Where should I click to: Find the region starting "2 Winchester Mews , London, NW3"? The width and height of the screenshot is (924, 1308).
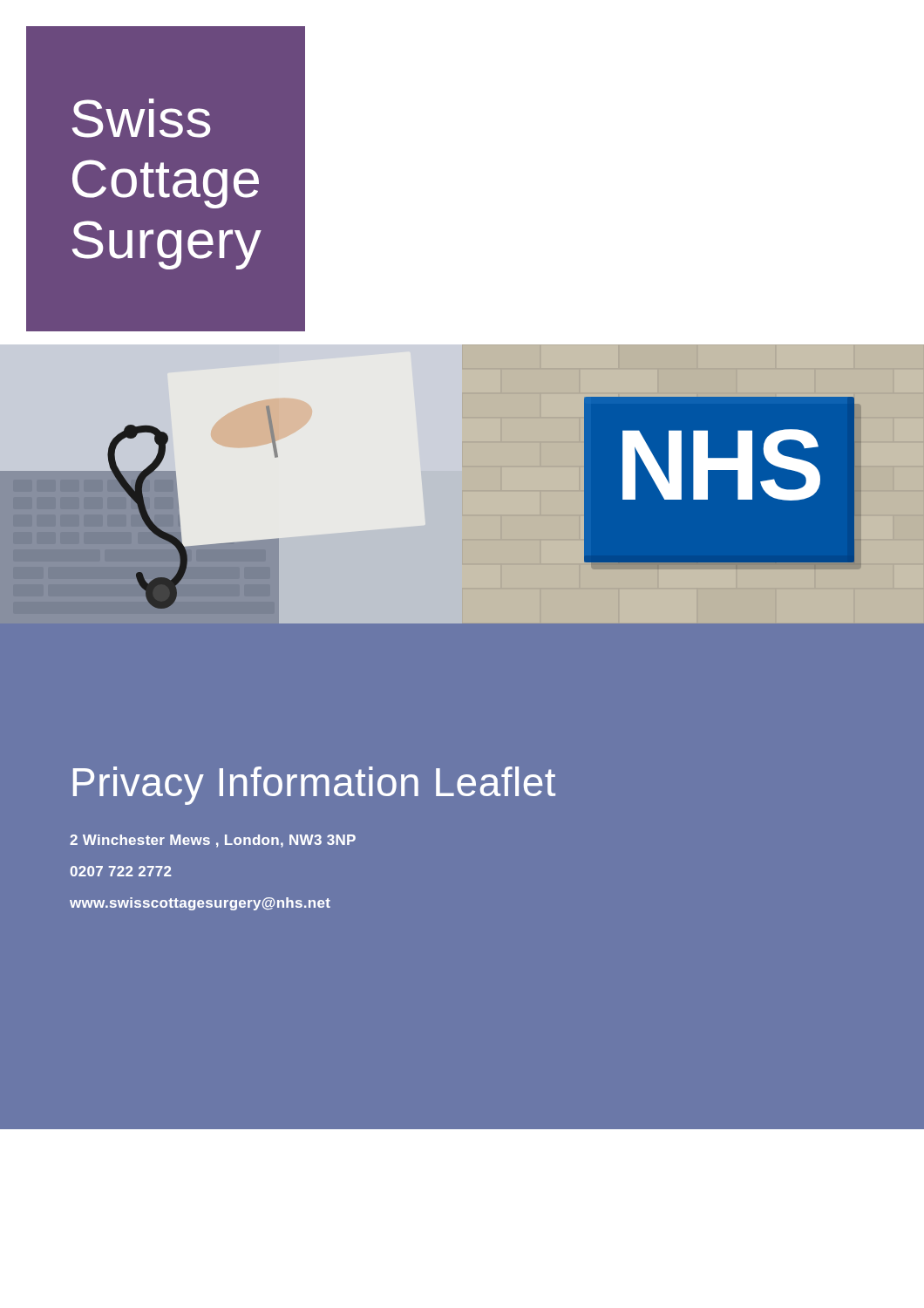pyautogui.click(x=213, y=840)
